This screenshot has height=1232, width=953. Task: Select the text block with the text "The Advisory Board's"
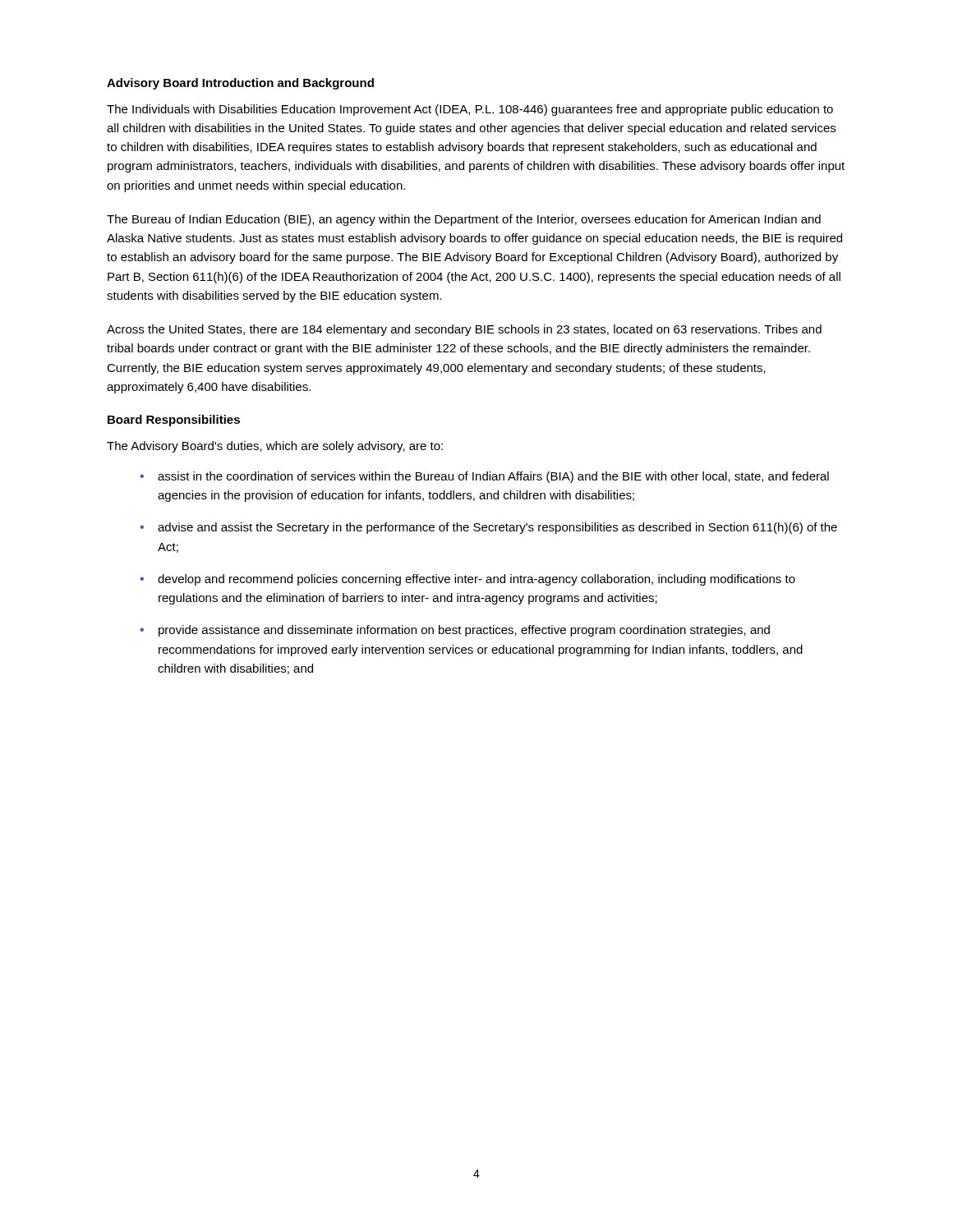tap(275, 445)
